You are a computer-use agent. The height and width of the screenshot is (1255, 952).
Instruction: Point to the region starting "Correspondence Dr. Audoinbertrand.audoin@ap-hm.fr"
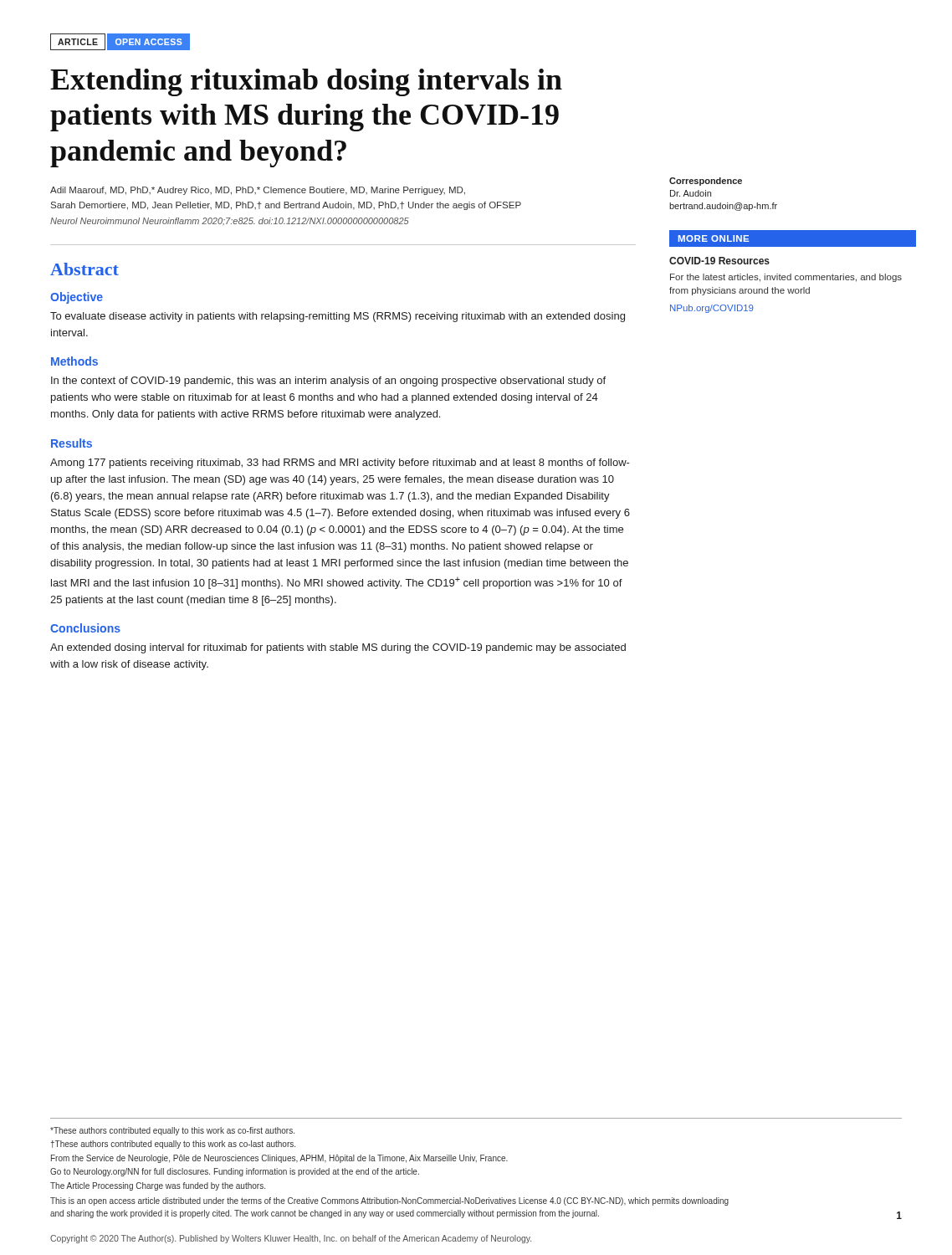click(x=706, y=182)
